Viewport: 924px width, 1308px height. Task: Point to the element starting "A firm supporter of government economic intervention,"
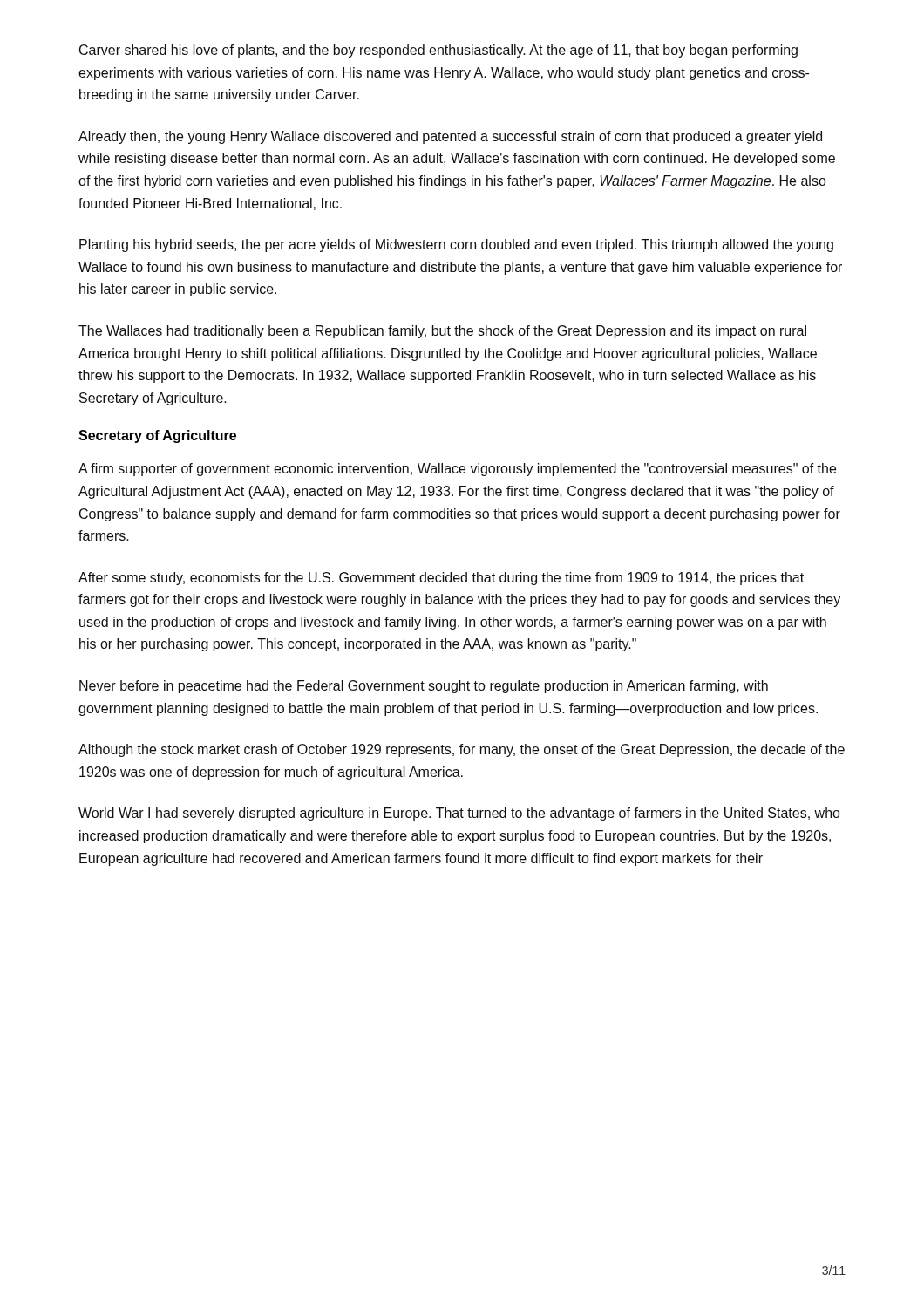point(459,502)
